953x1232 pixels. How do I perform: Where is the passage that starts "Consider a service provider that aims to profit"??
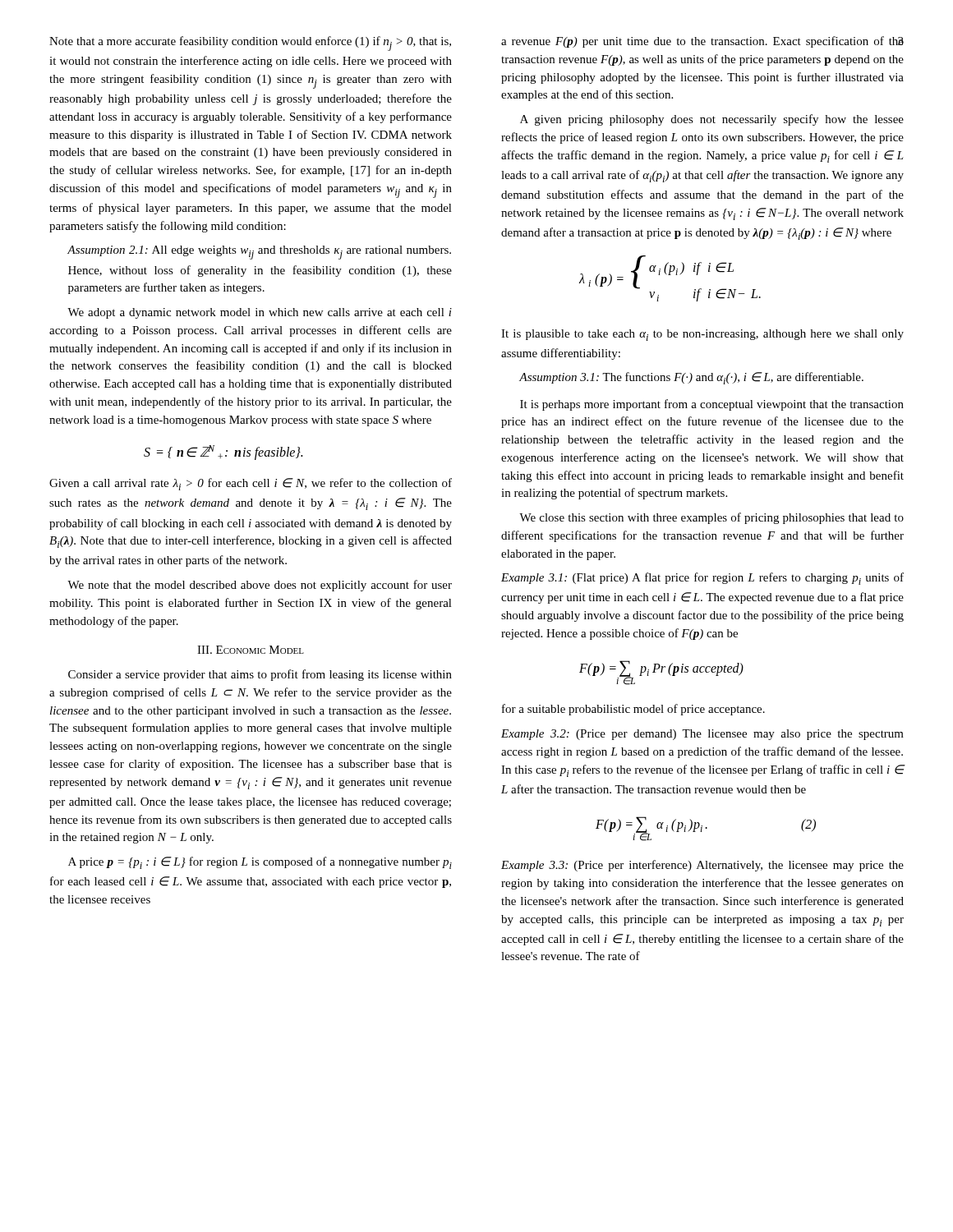[x=251, y=788]
